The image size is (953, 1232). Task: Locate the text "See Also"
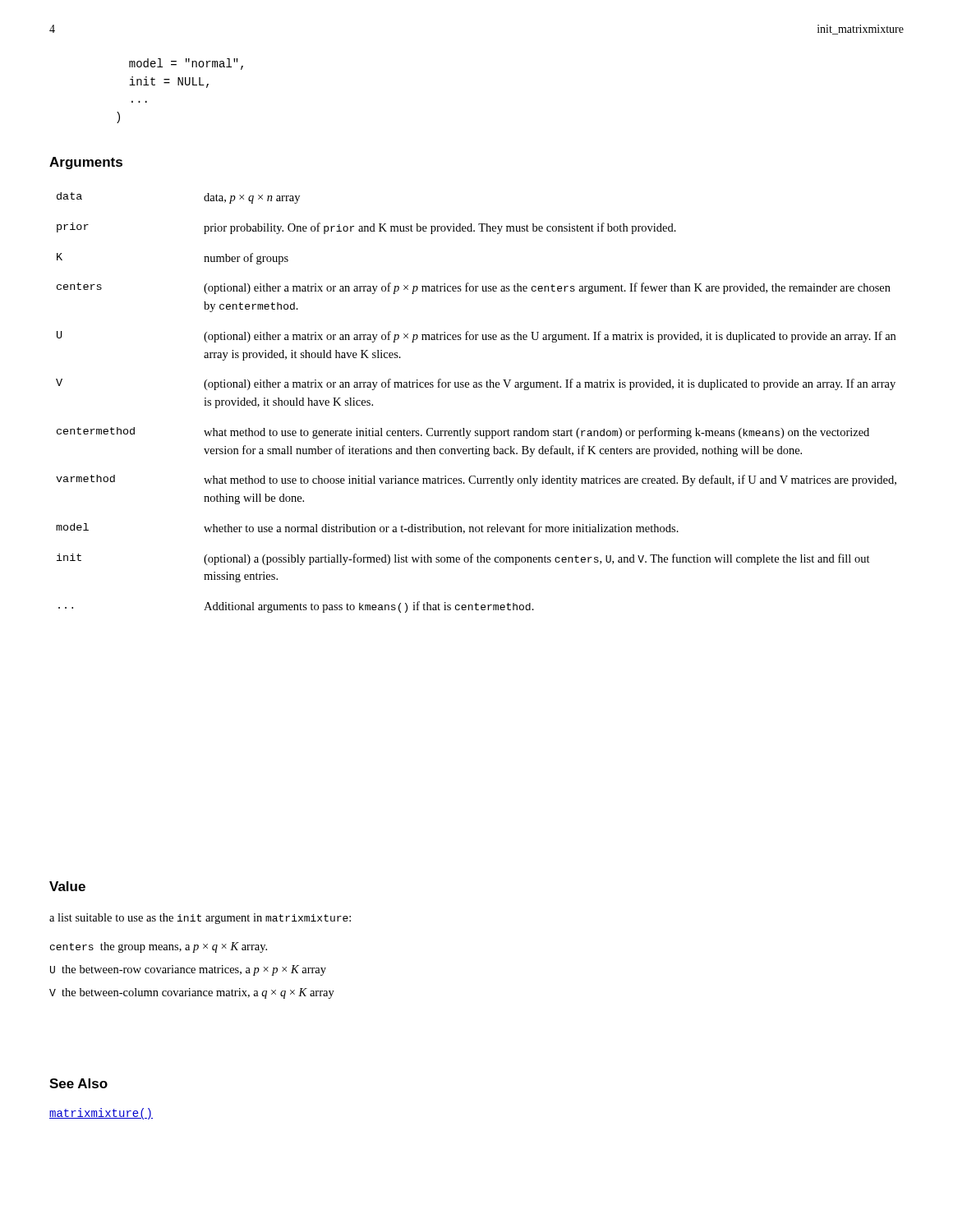79,1084
